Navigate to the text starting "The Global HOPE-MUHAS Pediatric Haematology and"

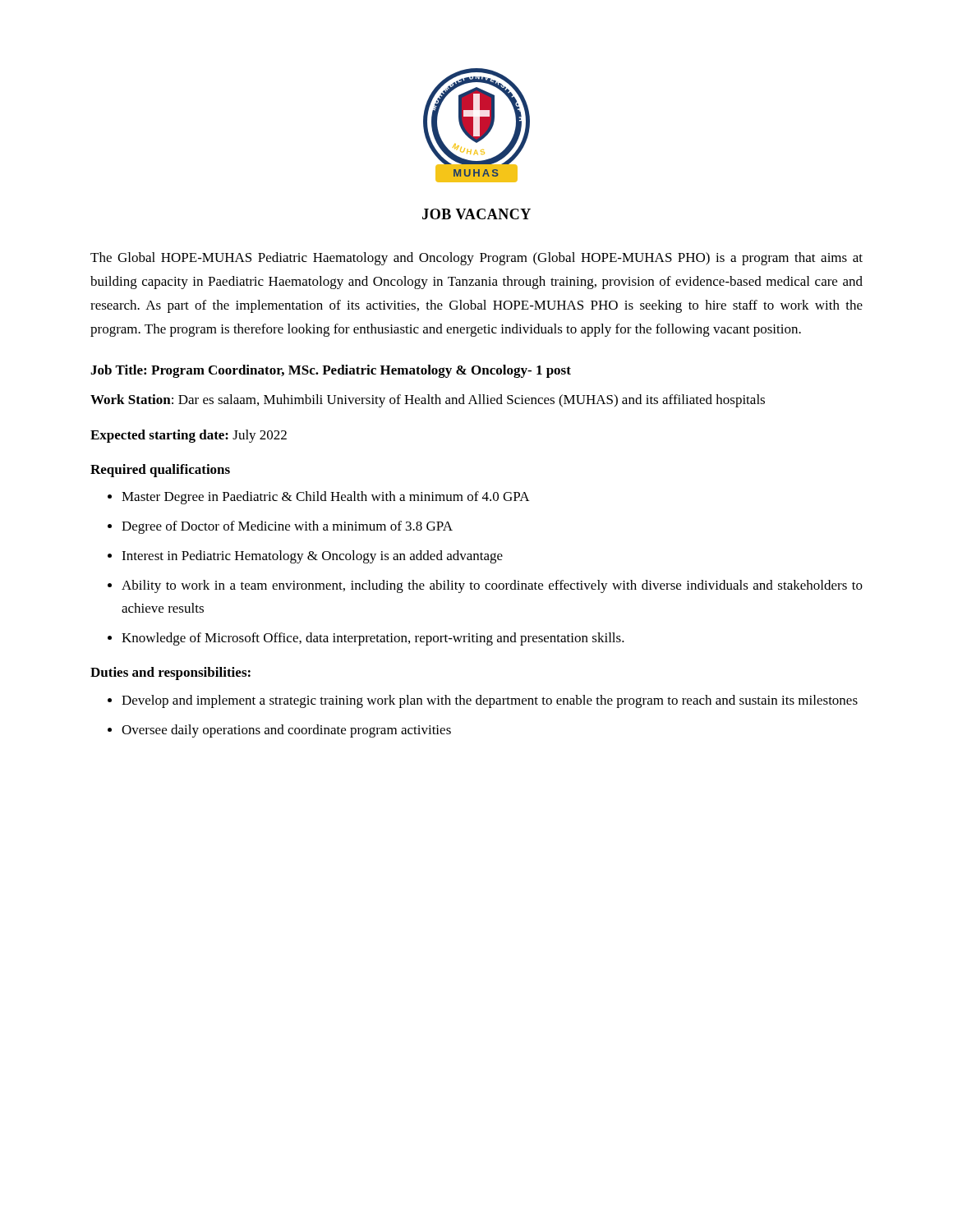click(x=476, y=293)
